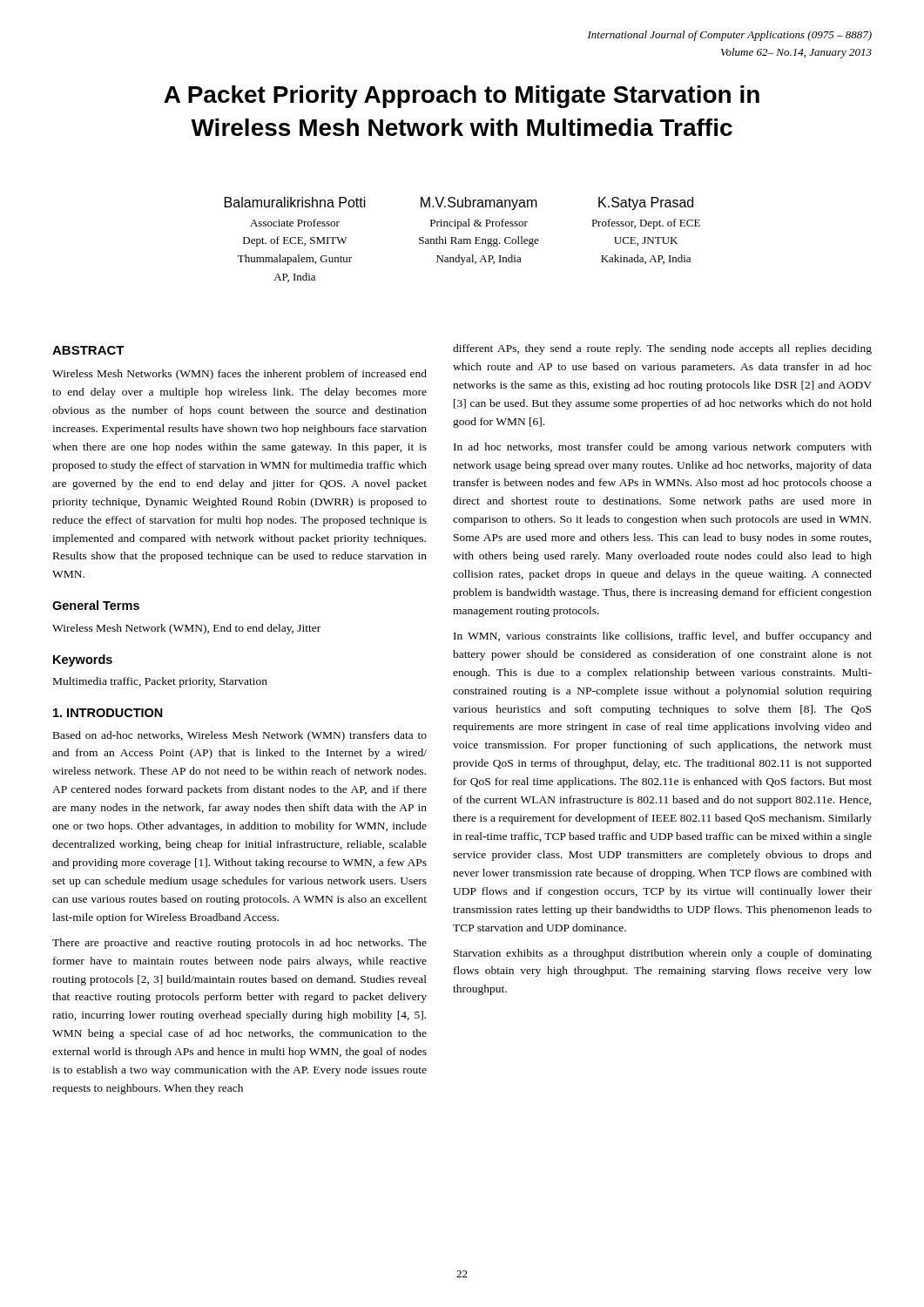Select the element starting "different APs, they send"
The width and height of the screenshot is (924, 1307).
662,669
